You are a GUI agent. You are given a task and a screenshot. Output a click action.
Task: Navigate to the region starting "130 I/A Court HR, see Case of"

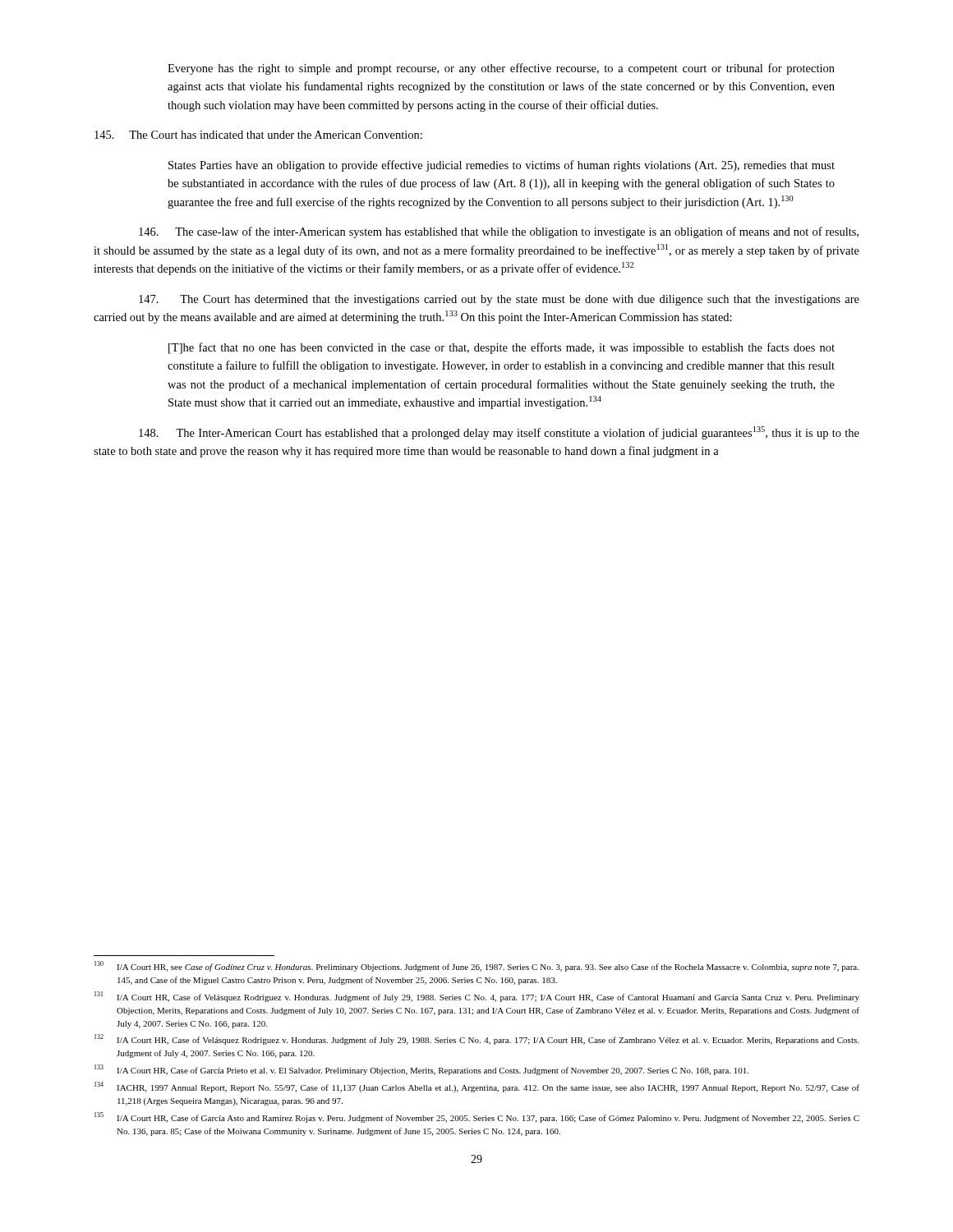(x=476, y=974)
